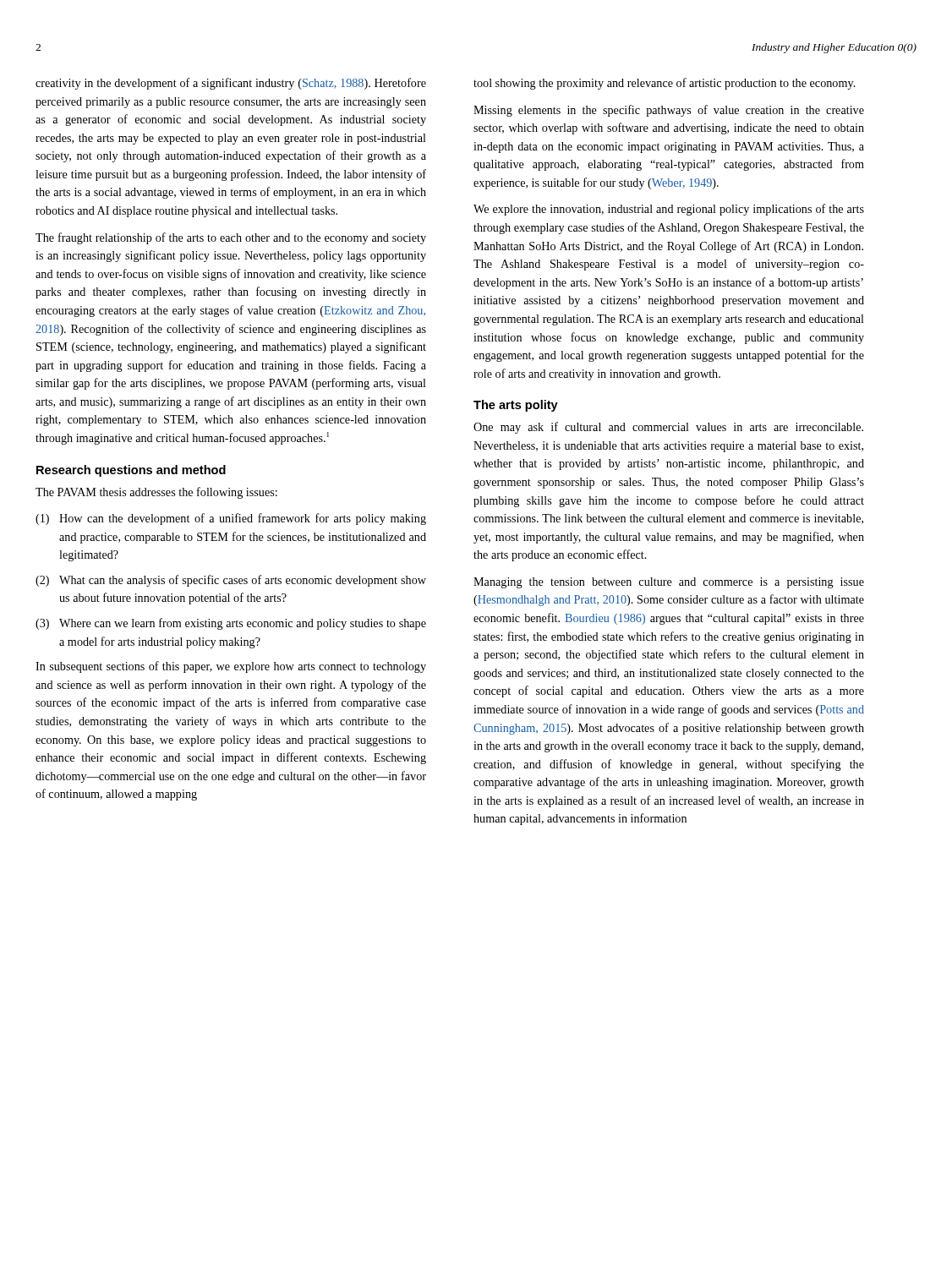Find the element starting "Research questions and method"
Viewport: 952px width, 1268px height.
click(x=131, y=470)
